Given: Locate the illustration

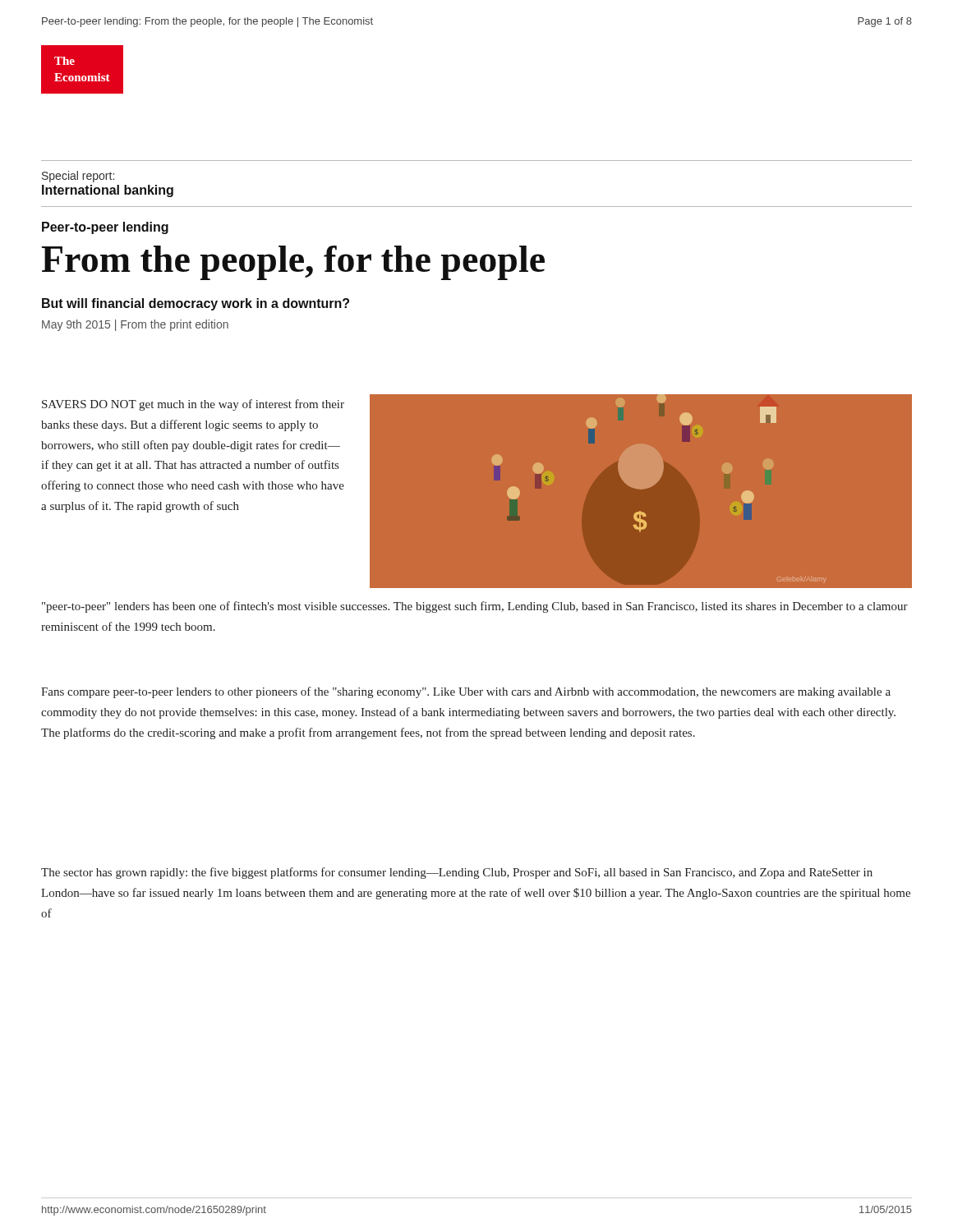Looking at the screenshot, I should 641,491.
